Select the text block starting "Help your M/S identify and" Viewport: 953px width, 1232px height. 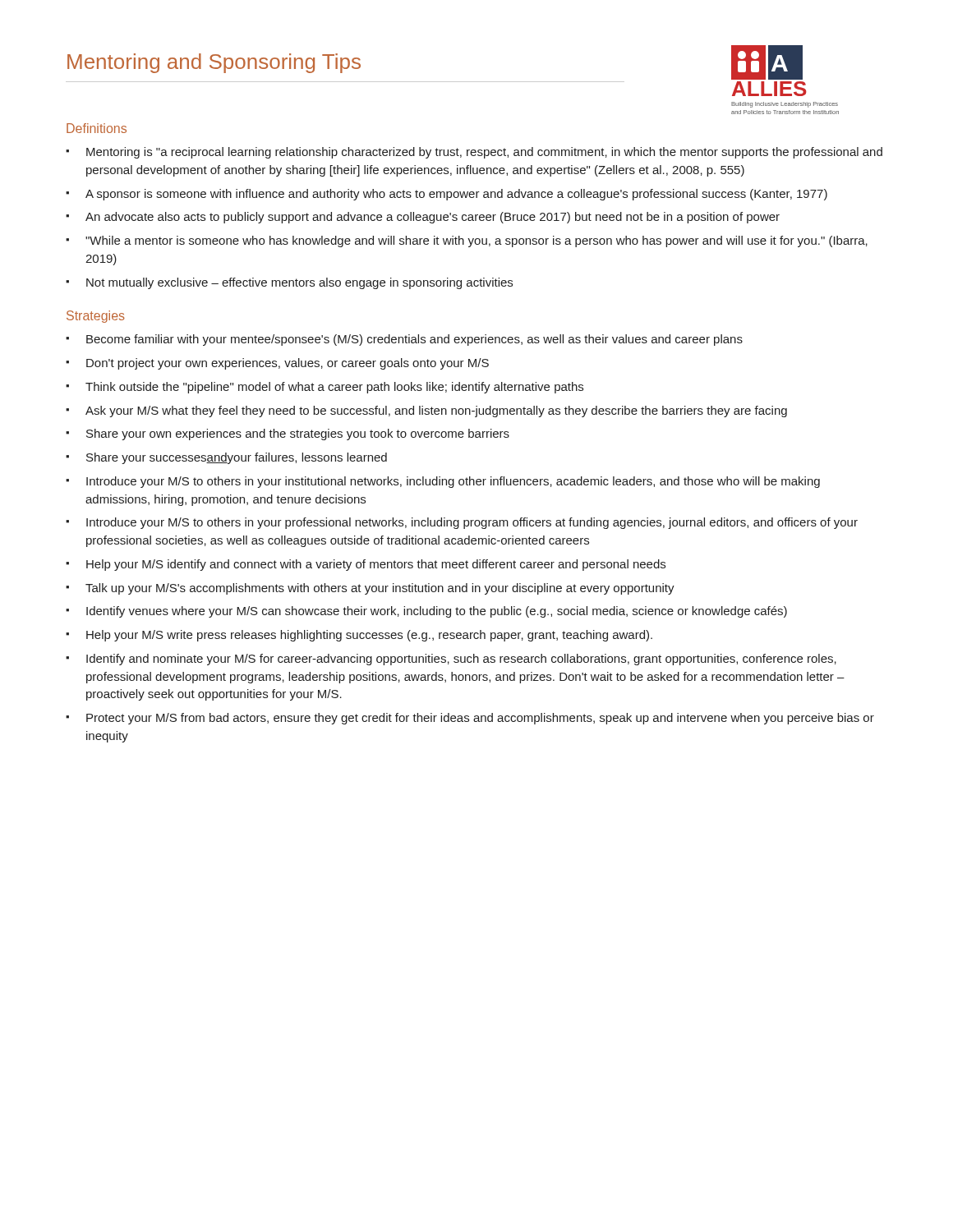(476, 564)
